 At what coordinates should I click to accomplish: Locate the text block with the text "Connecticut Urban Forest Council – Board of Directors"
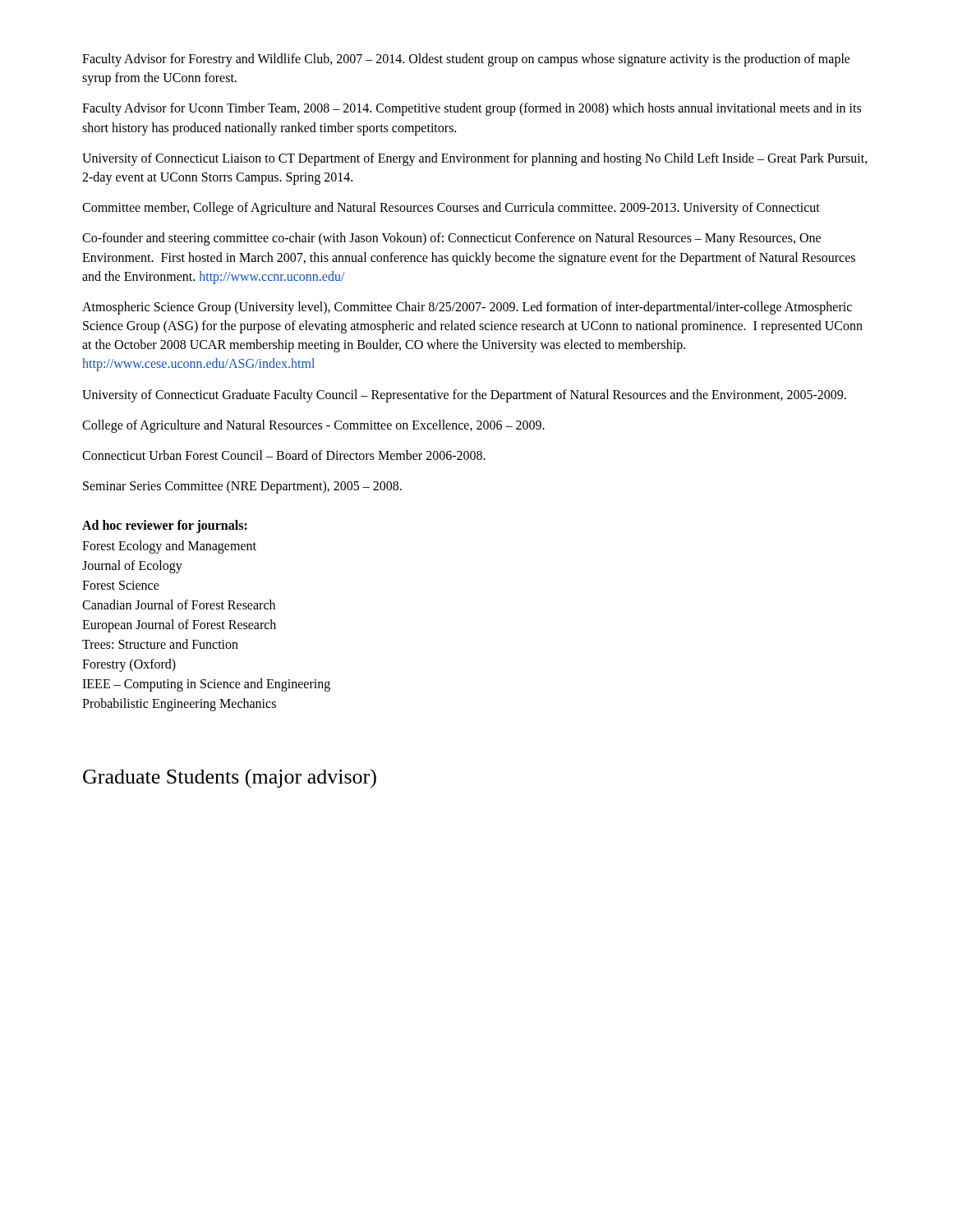pos(284,455)
